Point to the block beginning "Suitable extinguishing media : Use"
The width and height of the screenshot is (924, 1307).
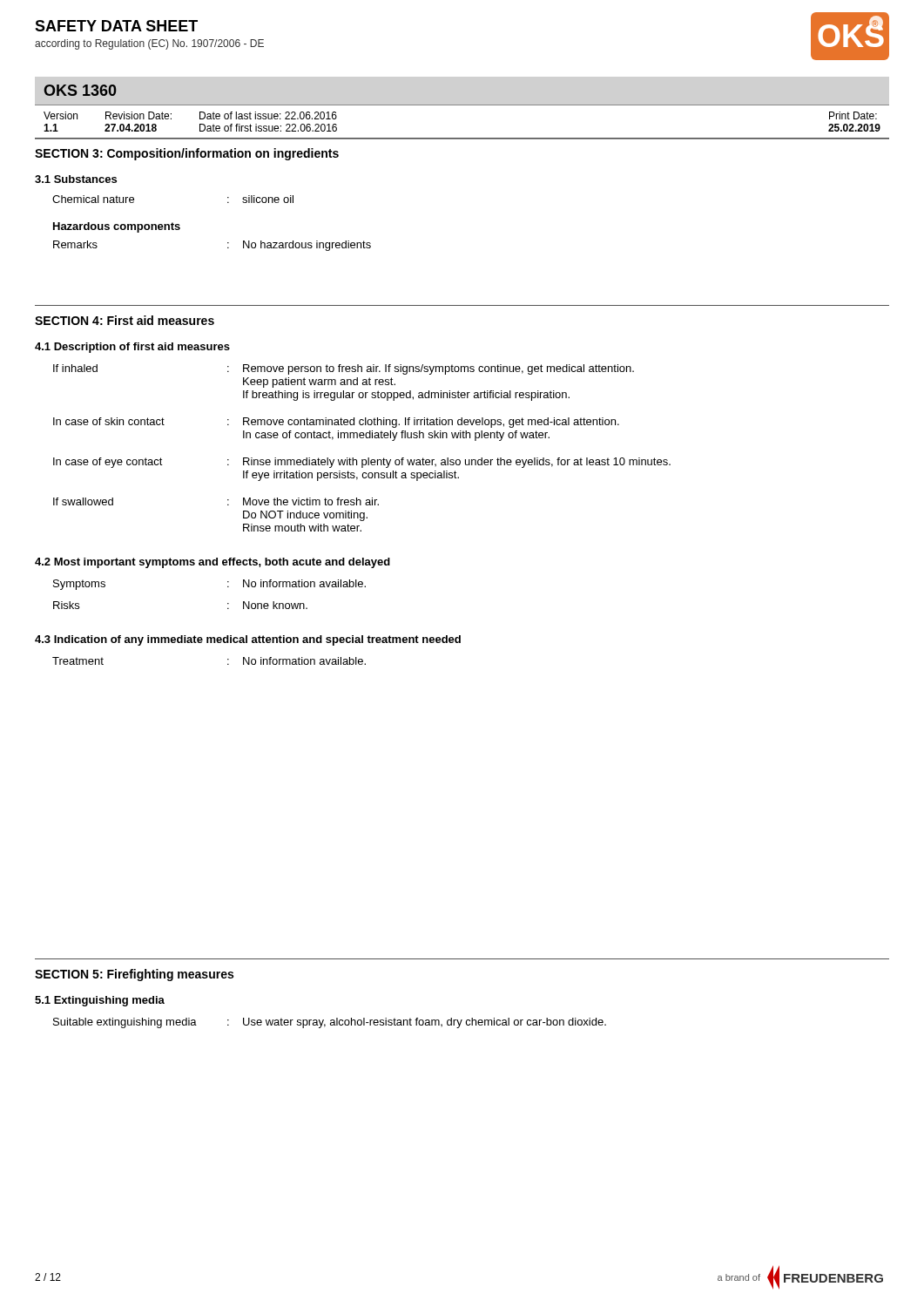(471, 1022)
